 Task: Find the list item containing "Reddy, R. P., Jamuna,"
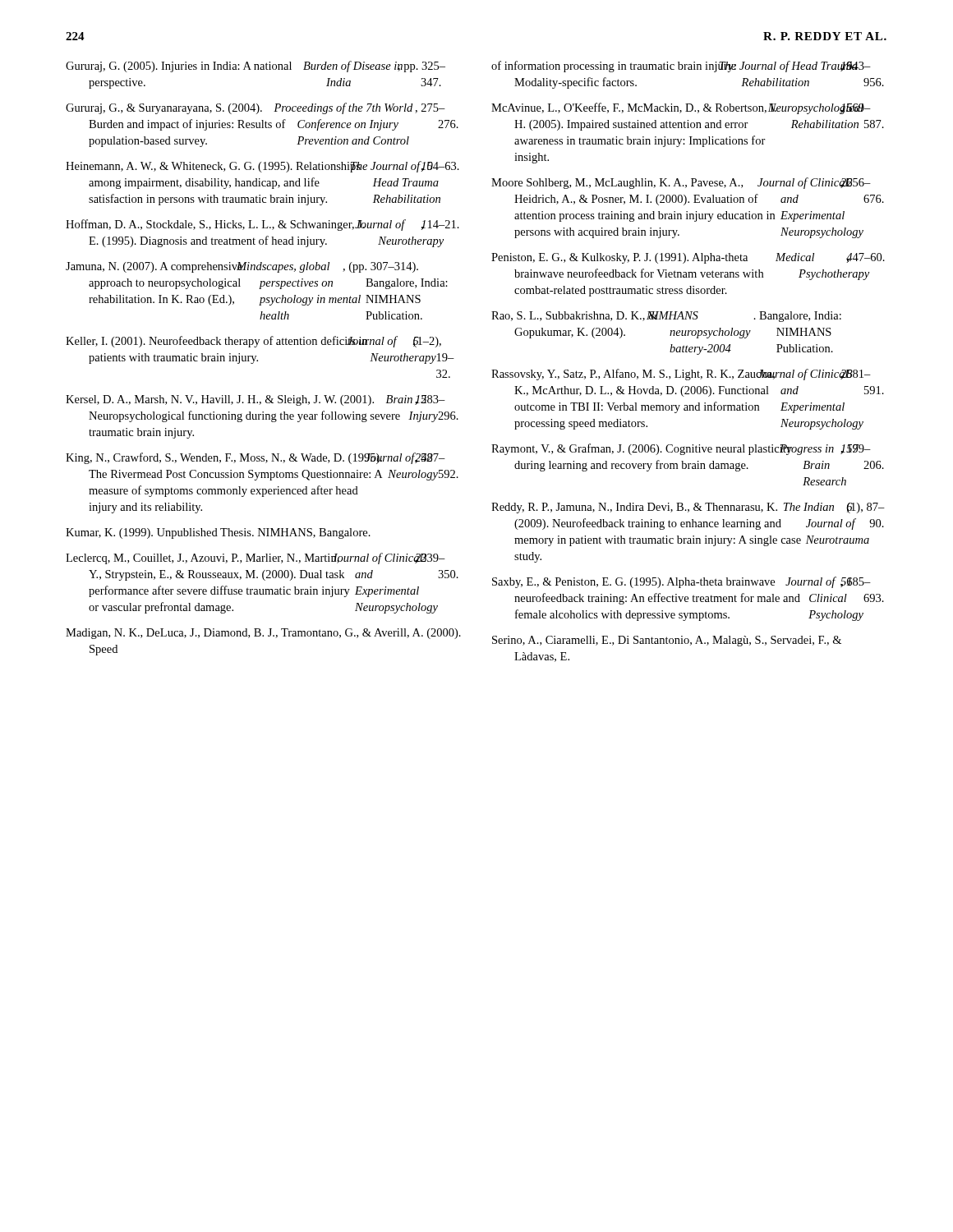(688, 531)
